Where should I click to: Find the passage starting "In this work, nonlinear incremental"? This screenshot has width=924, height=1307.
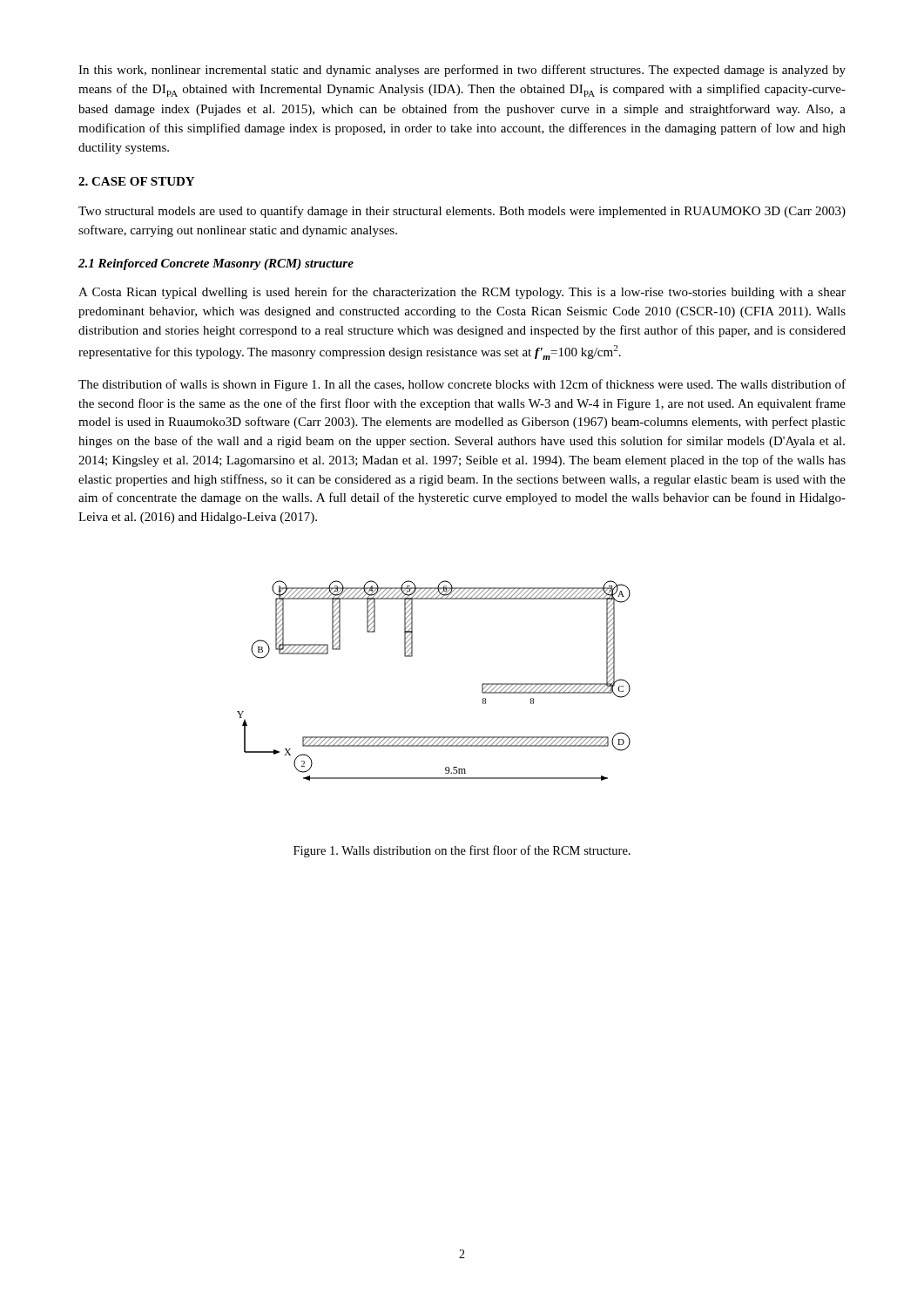click(x=462, y=109)
